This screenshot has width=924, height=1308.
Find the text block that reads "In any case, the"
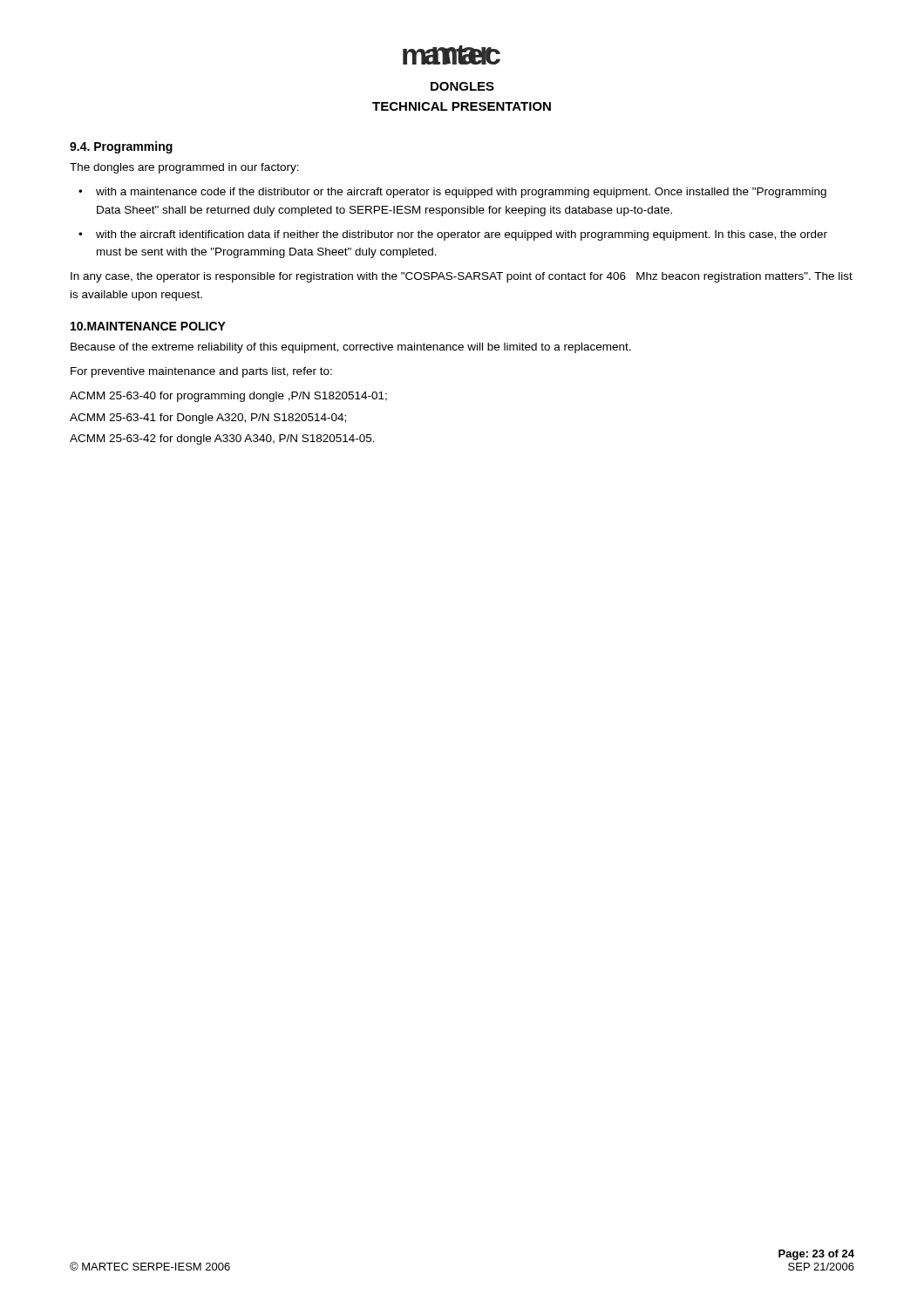click(461, 285)
